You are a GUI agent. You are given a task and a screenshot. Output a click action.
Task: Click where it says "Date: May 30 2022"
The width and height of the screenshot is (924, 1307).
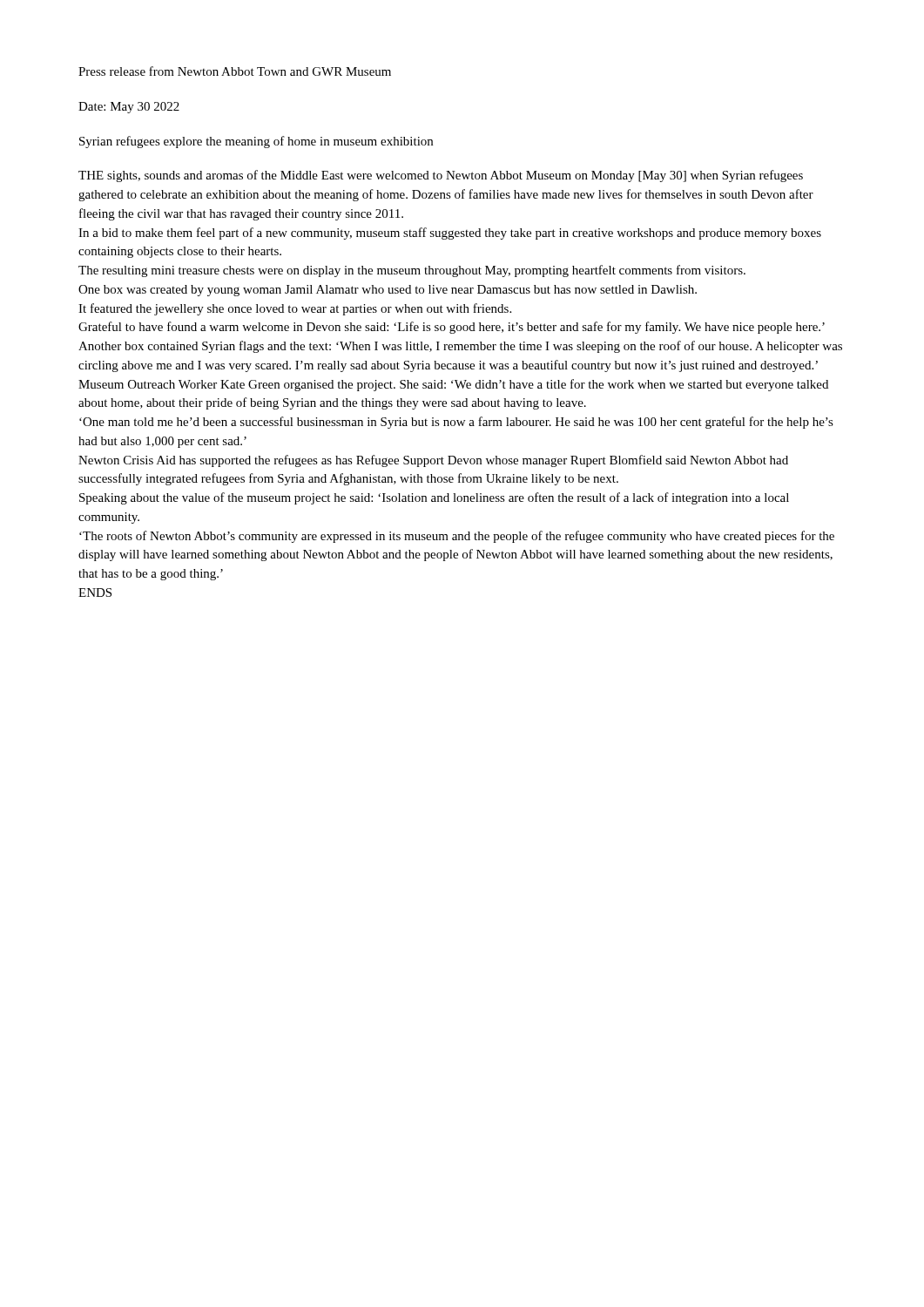pos(129,108)
